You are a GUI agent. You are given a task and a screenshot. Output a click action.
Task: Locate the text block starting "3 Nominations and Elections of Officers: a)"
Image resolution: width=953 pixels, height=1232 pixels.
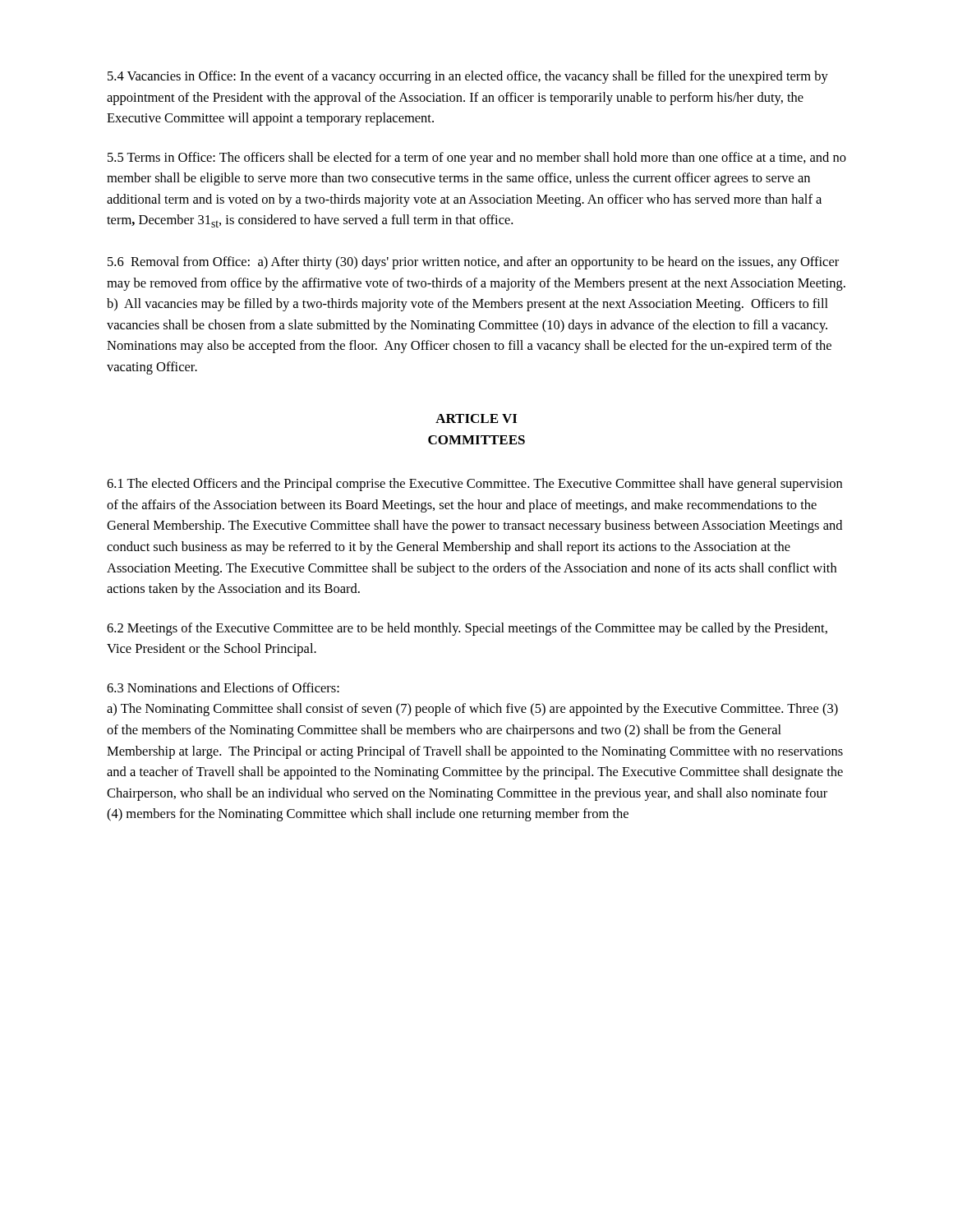coord(475,751)
